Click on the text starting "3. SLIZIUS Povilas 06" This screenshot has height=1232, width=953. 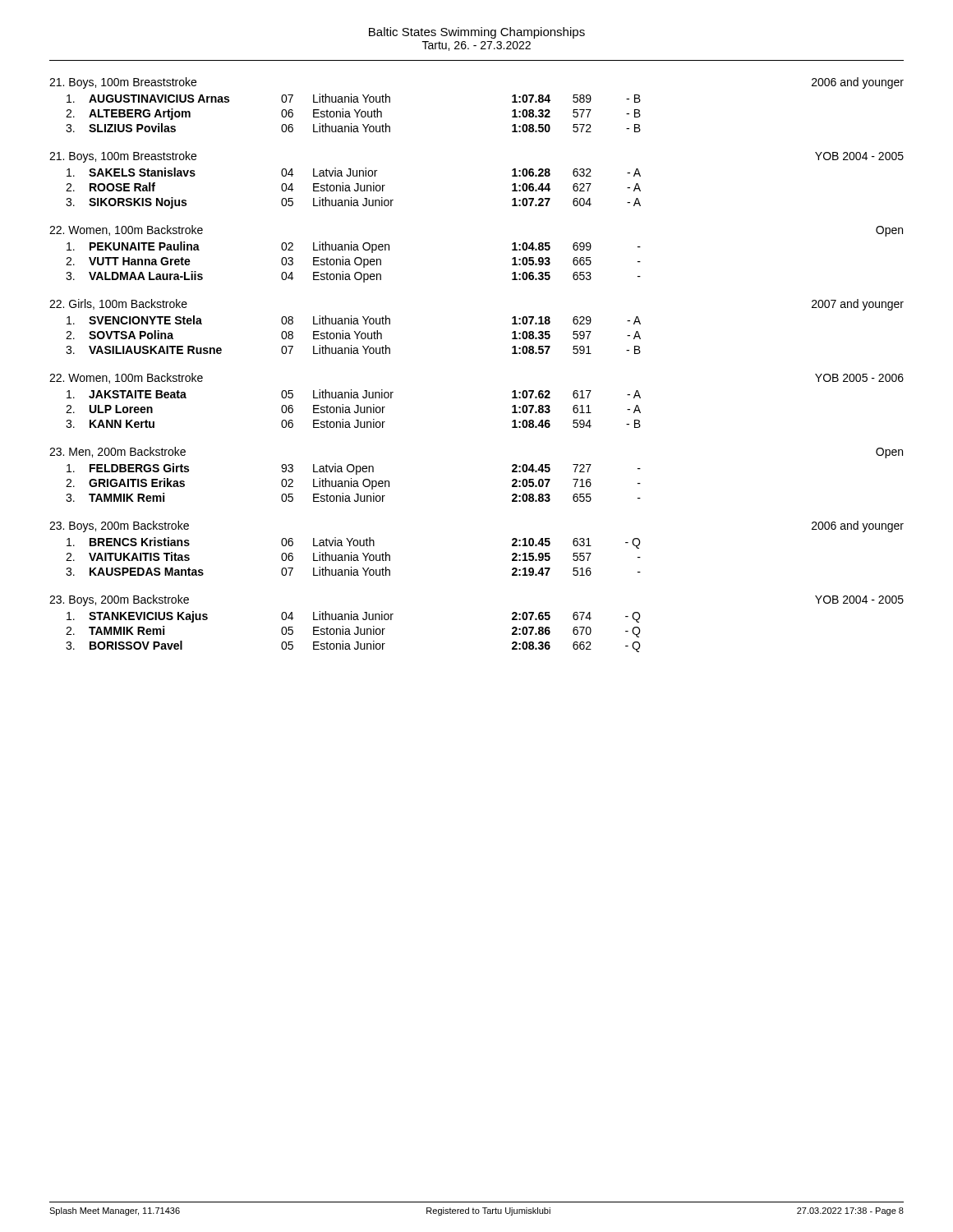353,128
